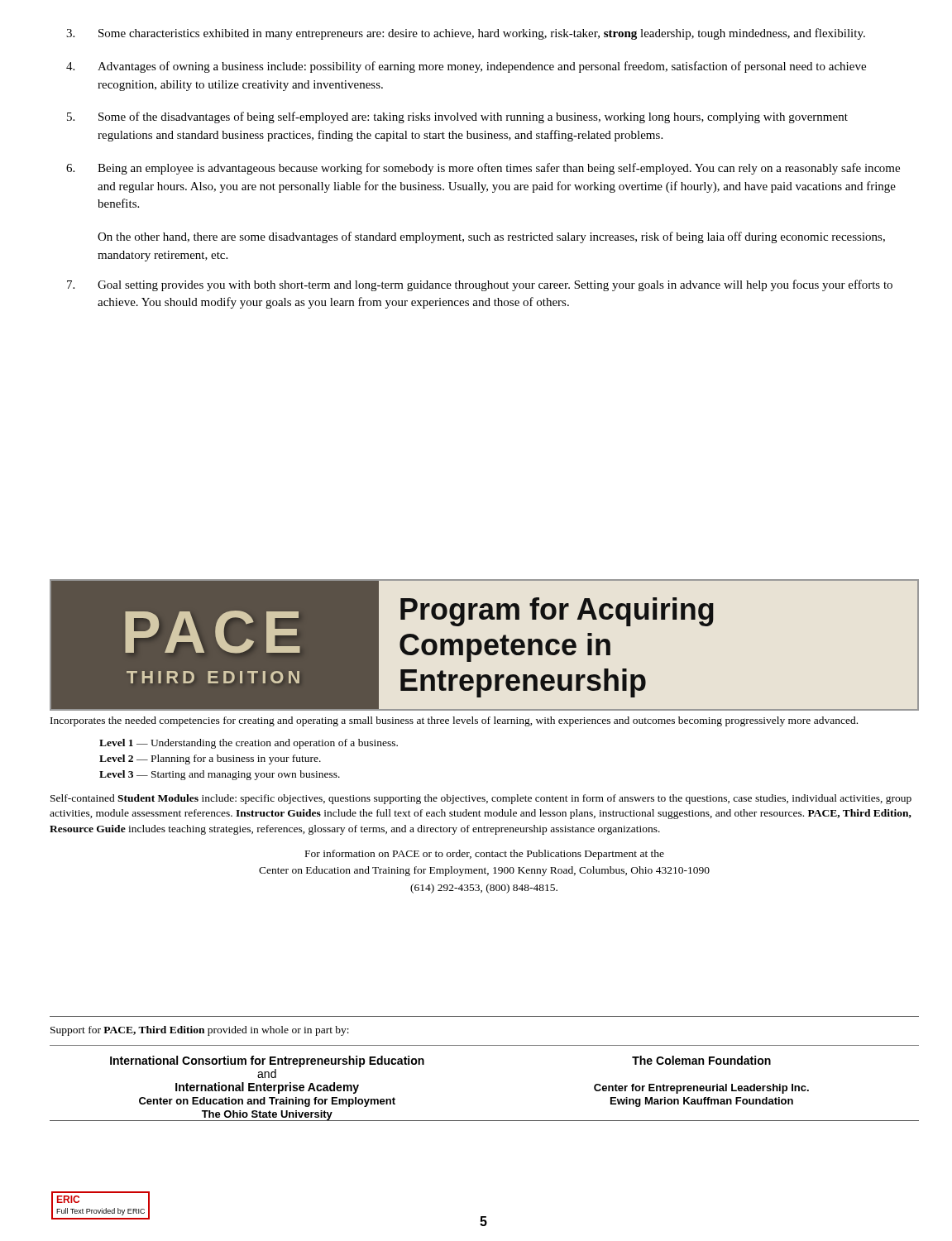Select the text block containing "Self-contained Student Modules include: specific objectives, questions"
Viewport: 952px width, 1241px height.
point(484,814)
